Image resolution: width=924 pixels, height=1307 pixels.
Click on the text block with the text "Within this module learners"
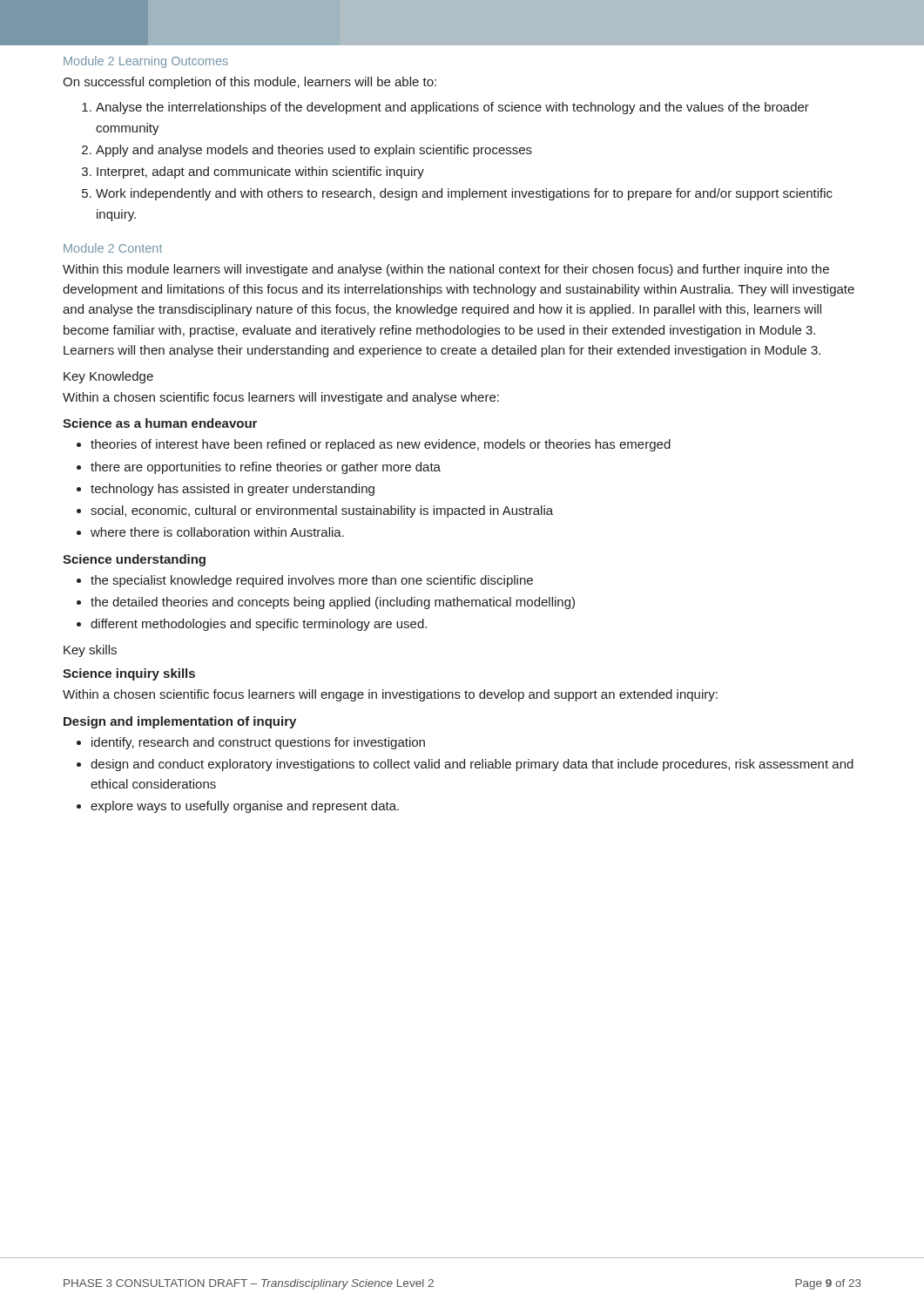click(462, 309)
